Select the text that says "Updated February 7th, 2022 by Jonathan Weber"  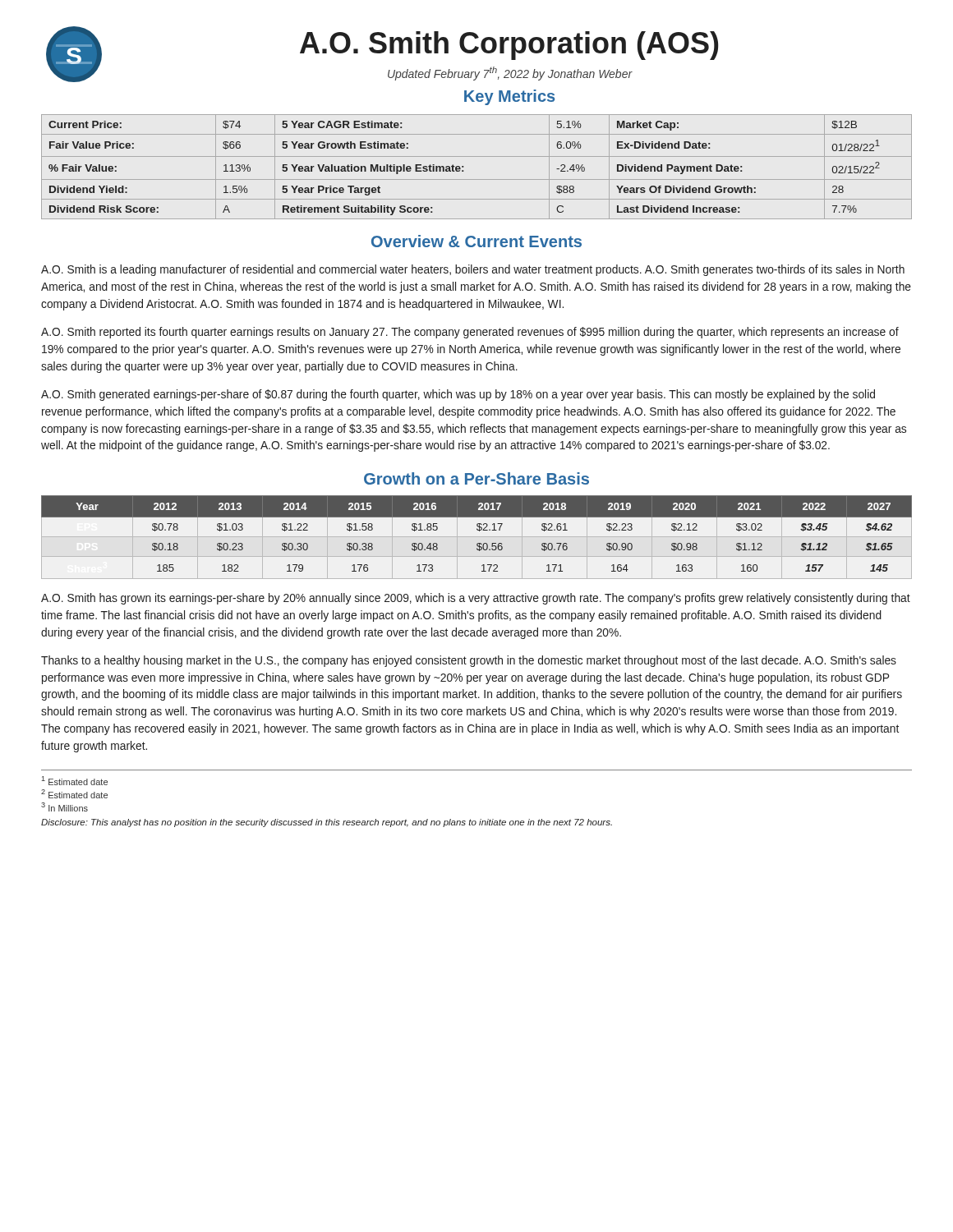pos(509,72)
